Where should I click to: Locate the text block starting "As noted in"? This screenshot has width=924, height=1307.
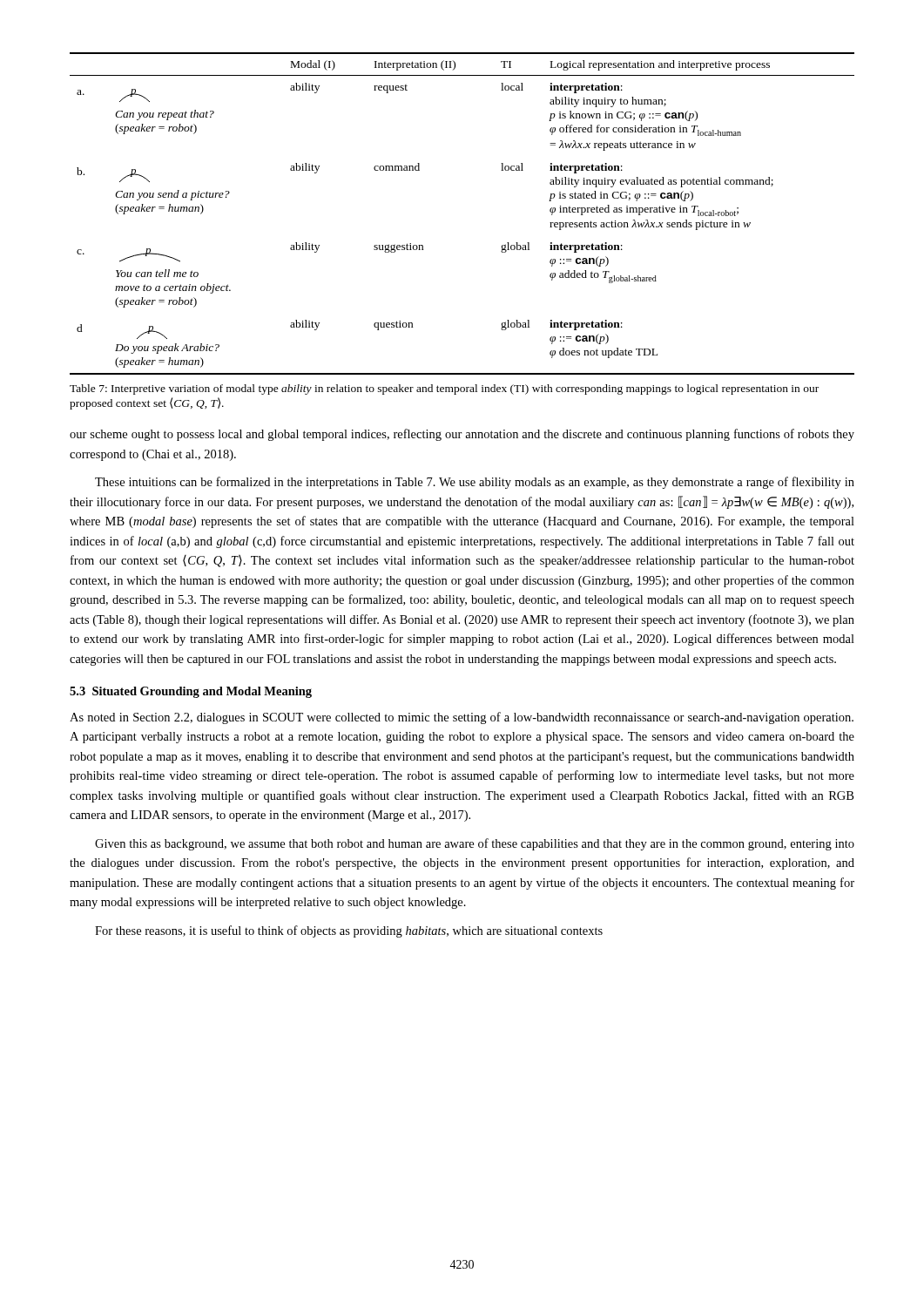(462, 766)
